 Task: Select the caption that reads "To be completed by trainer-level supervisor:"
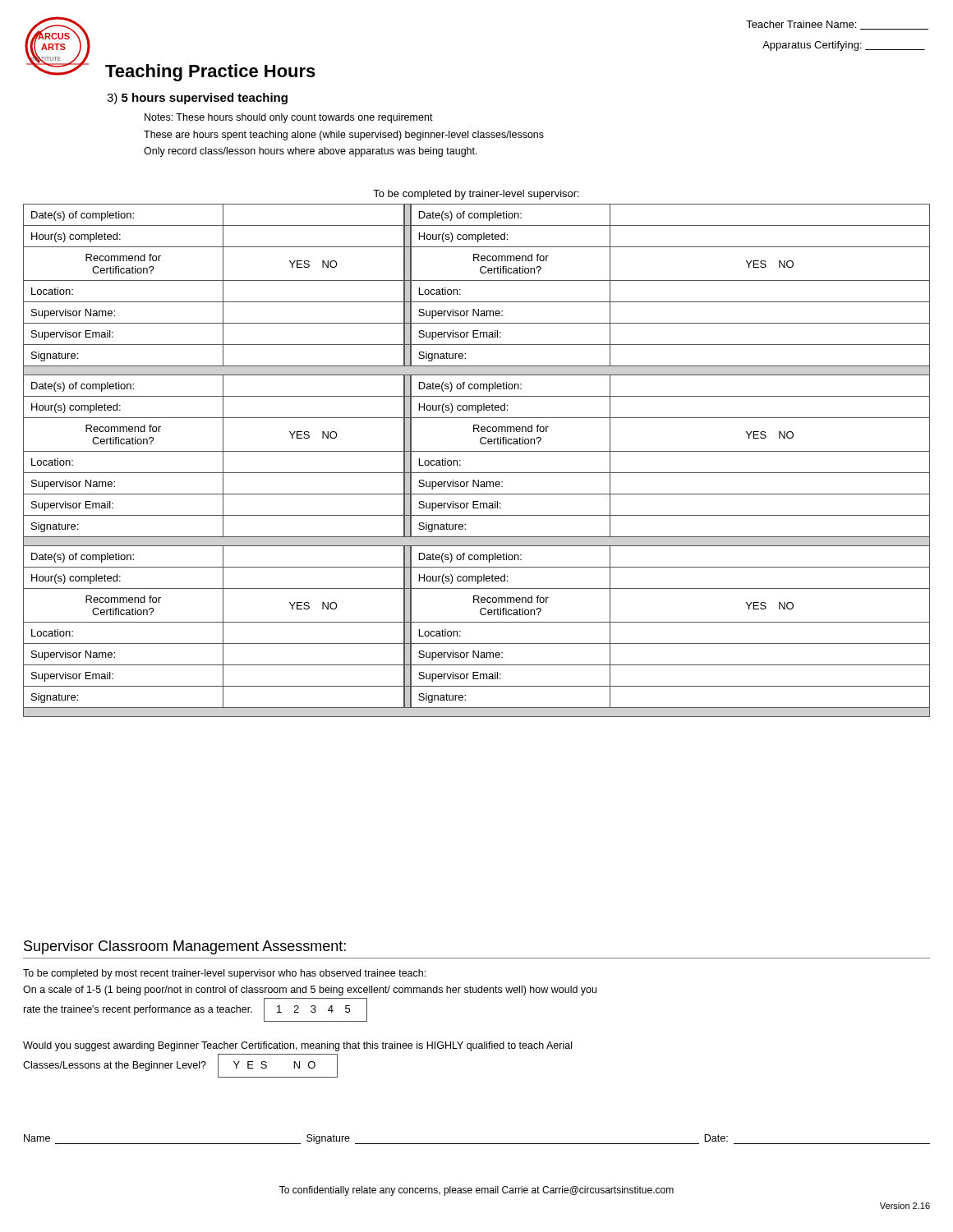pyautogui.click(x=476, y=193)
